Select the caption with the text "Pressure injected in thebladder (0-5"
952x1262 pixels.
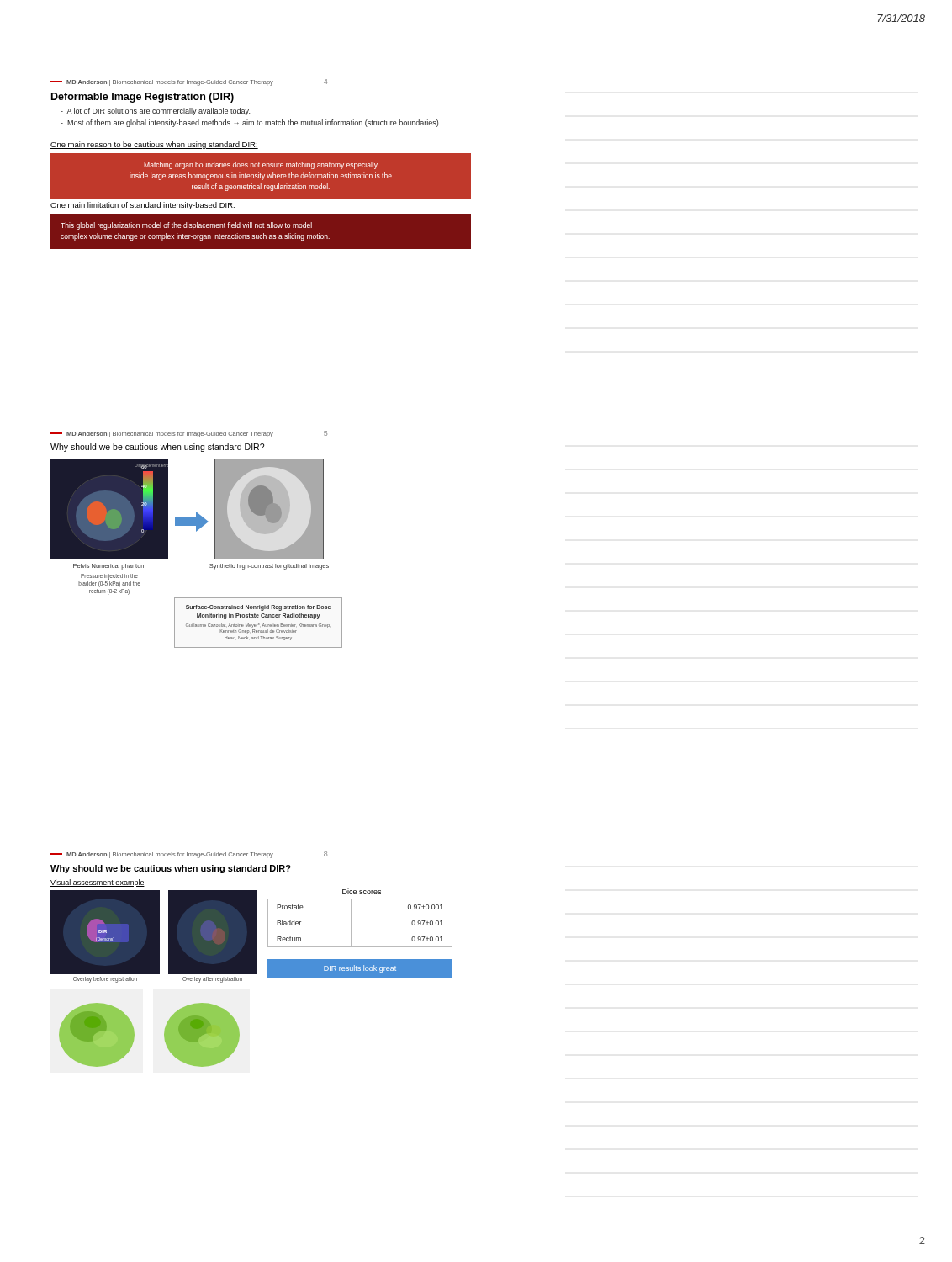(109, 584)
